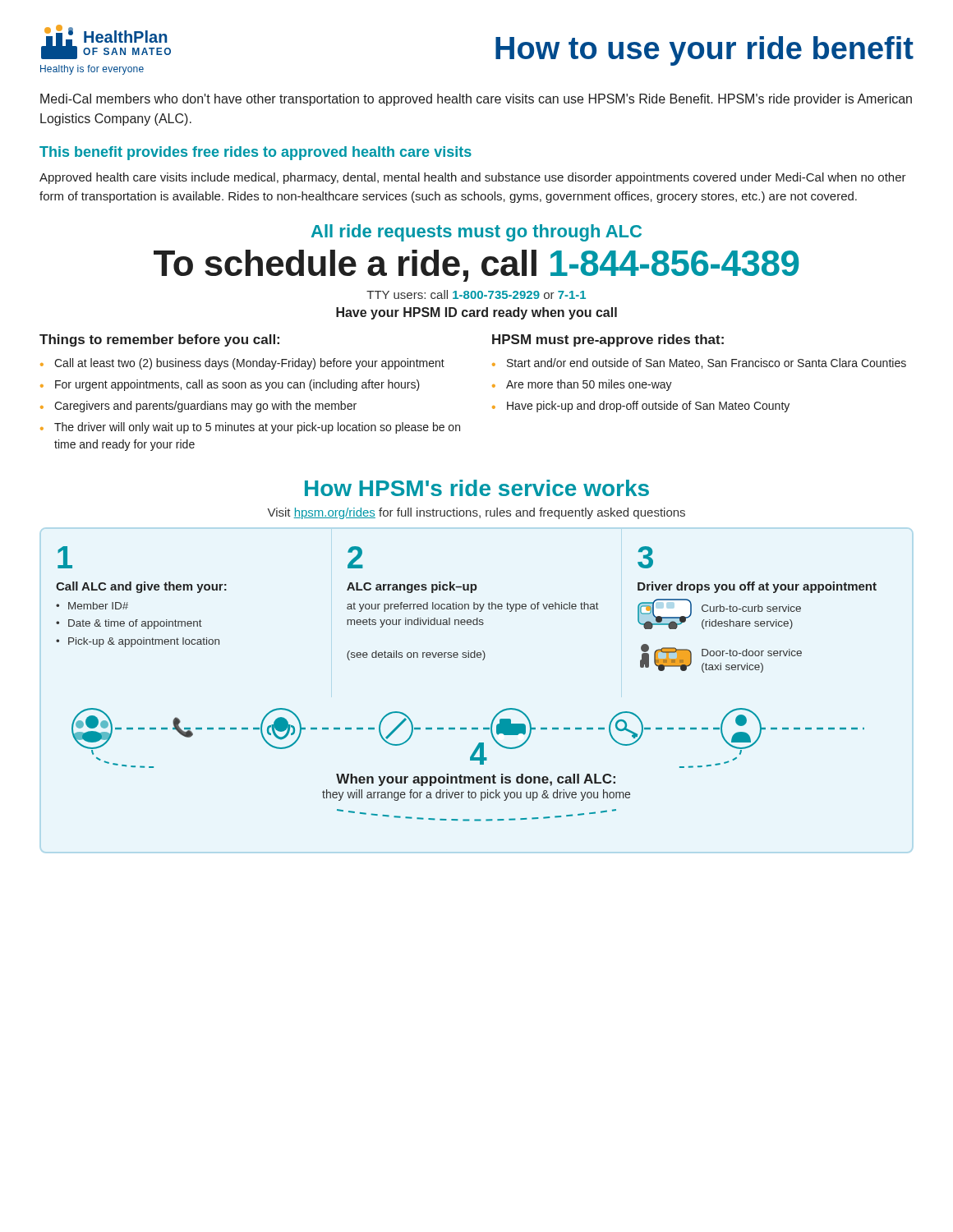Locate the text that reads "TTY users: call 1-800-735-2929 or 7-1-1"
953x1232 pixels.
(x=476, y=294)
